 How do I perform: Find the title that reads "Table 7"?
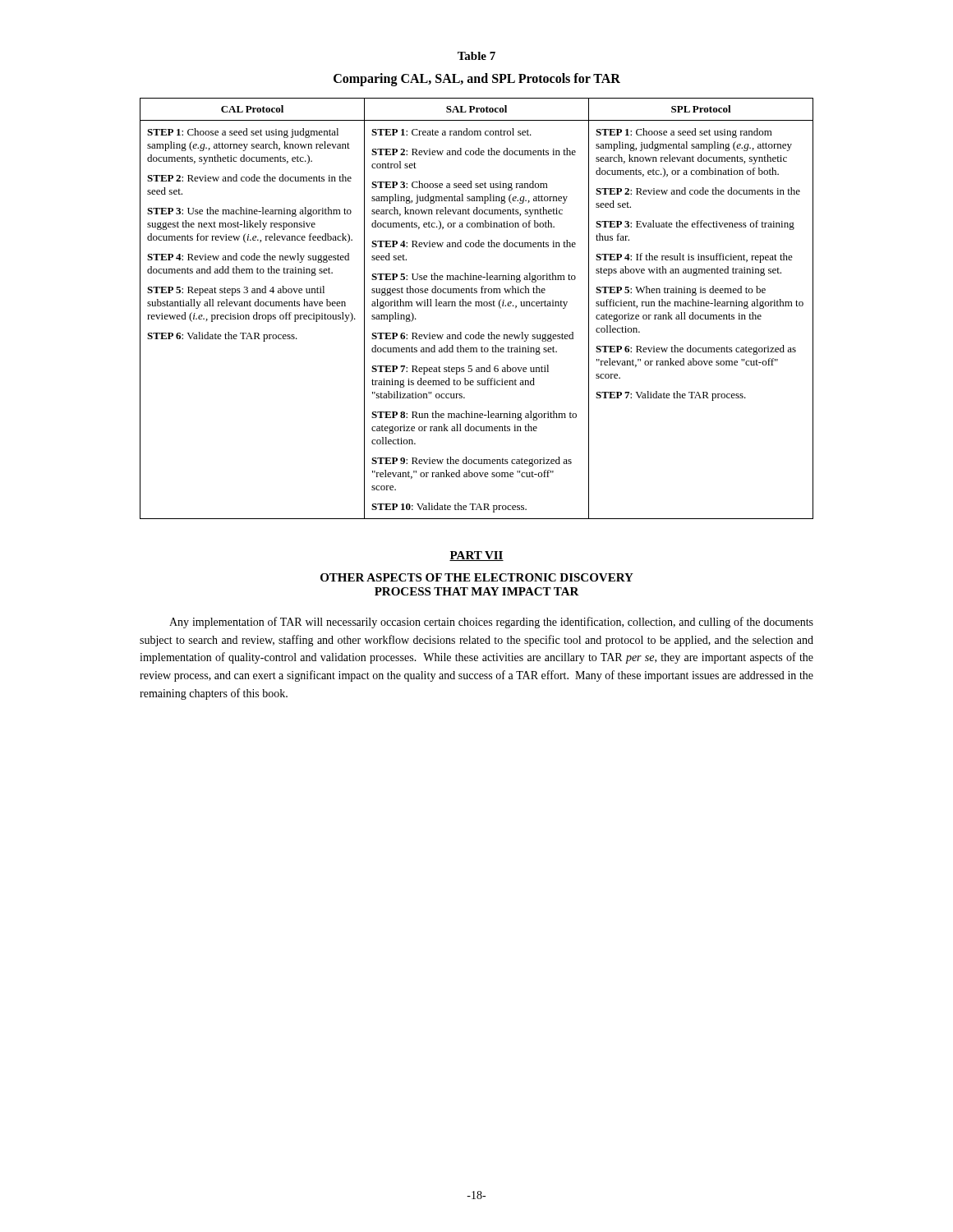[x=476, y=56]
